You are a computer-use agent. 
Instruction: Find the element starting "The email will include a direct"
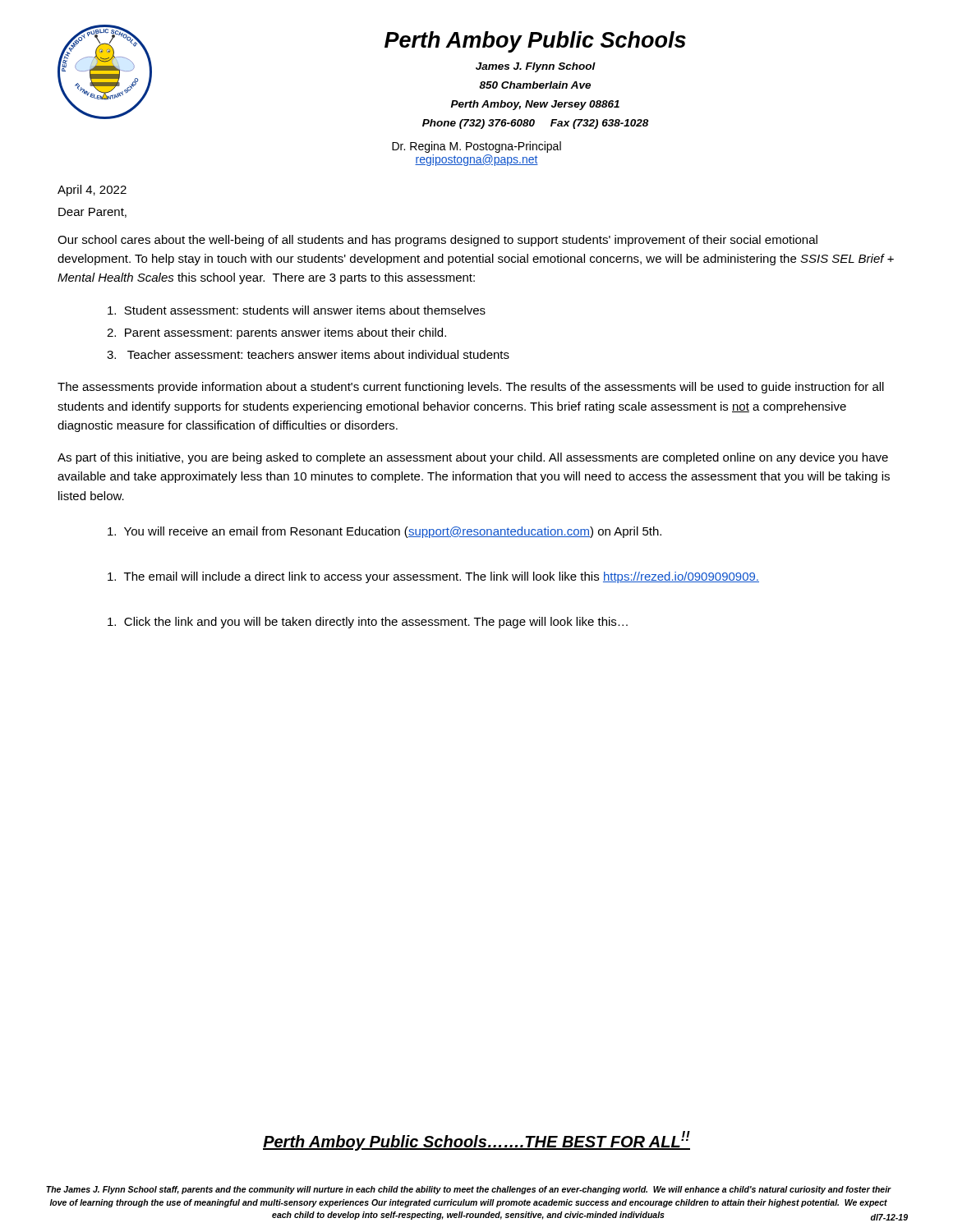coord(433,576)
